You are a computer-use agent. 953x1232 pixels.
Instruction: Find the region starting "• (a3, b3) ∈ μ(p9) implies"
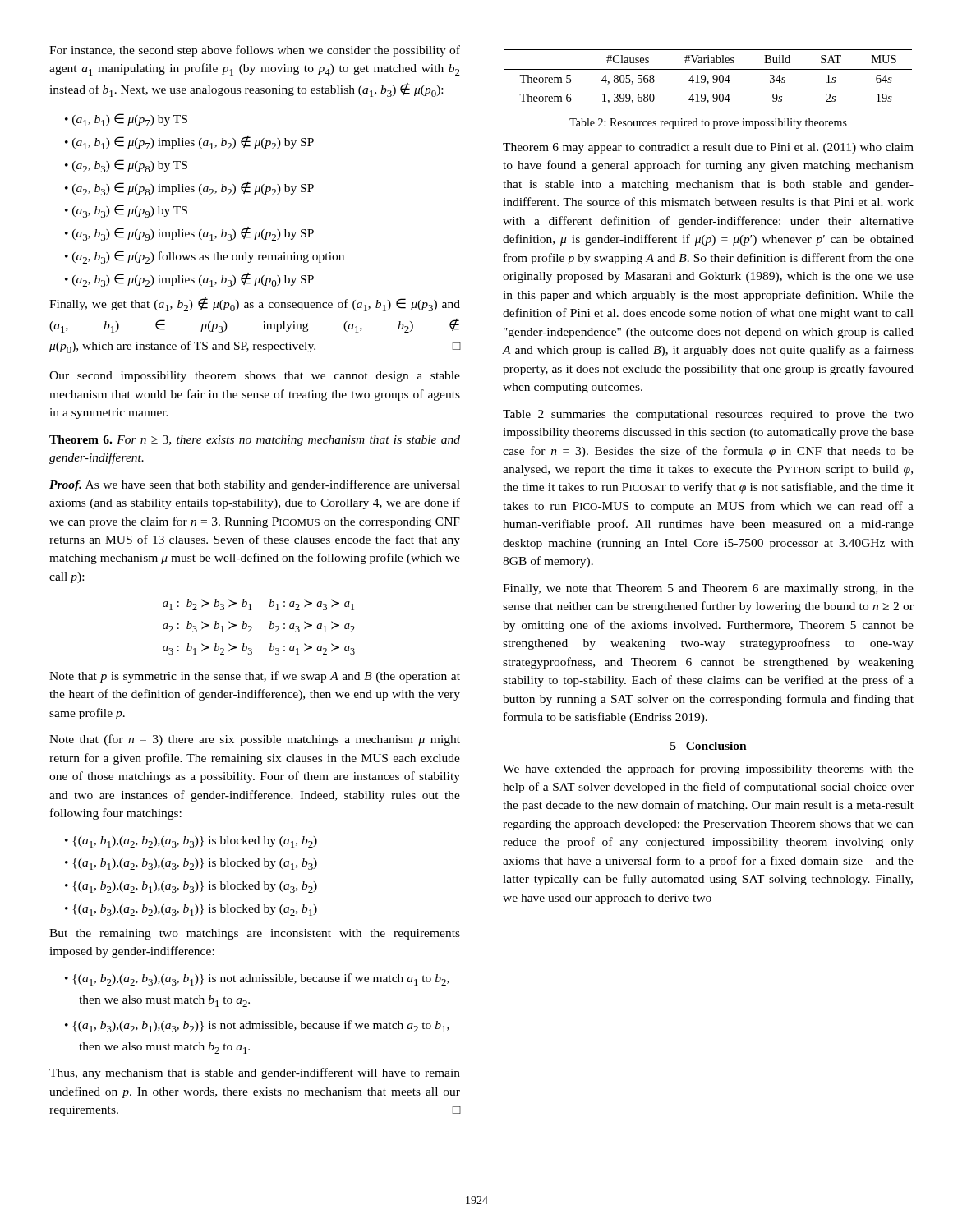pyautogui.click(x=189, y=235)
